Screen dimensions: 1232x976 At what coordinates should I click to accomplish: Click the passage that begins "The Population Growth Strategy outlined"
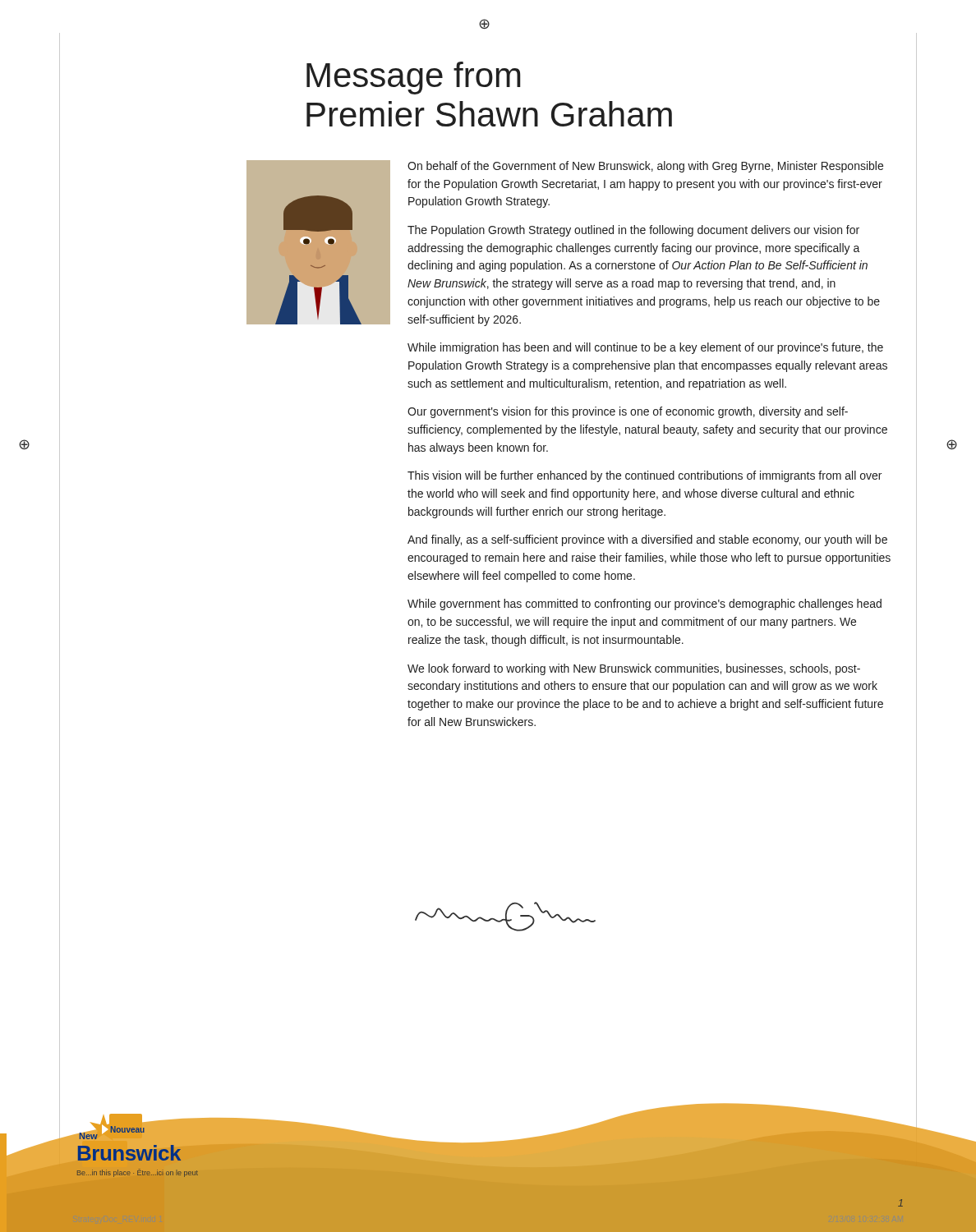(650, 275)
